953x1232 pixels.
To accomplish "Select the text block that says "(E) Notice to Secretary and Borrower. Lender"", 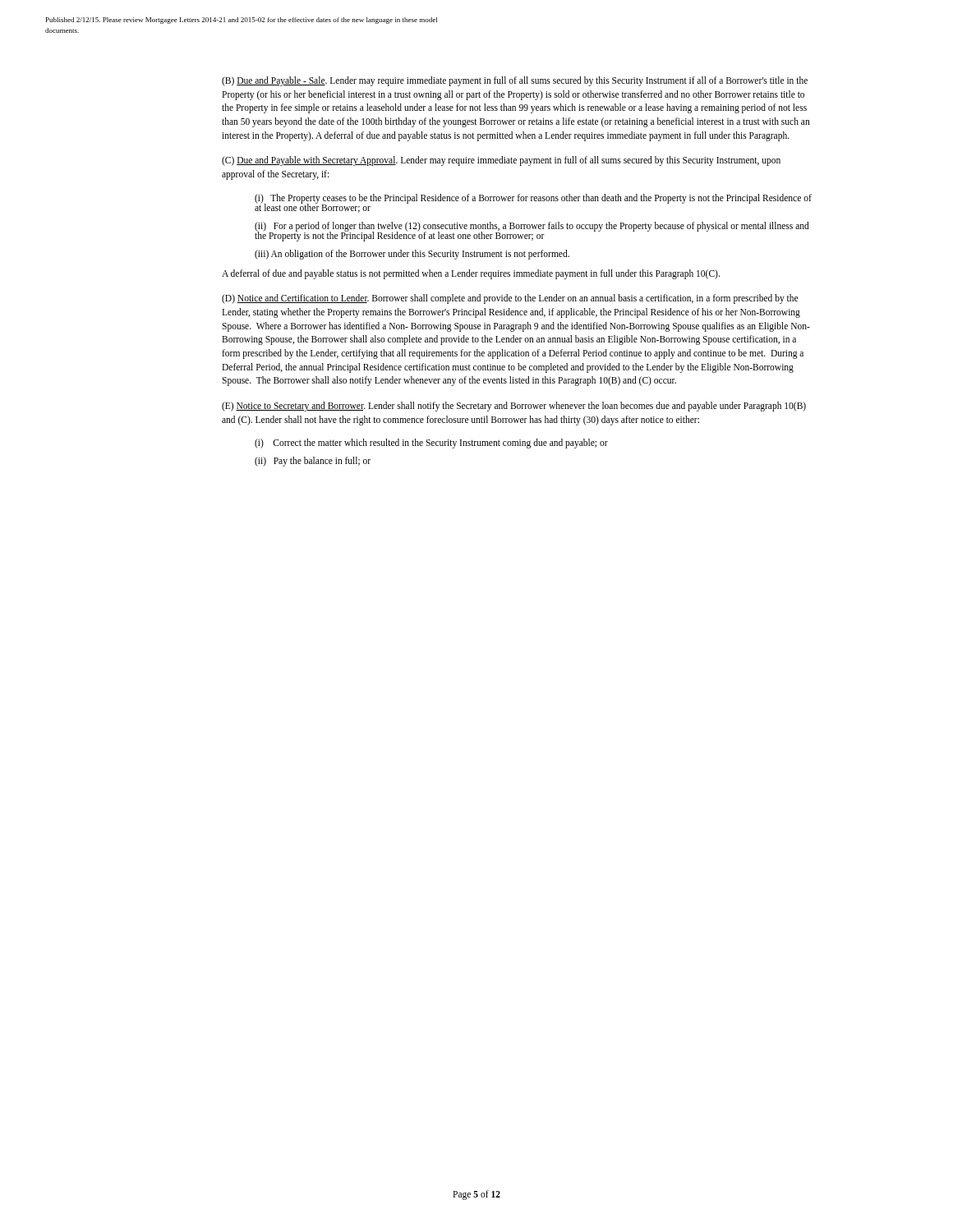I will click(514, 413).
